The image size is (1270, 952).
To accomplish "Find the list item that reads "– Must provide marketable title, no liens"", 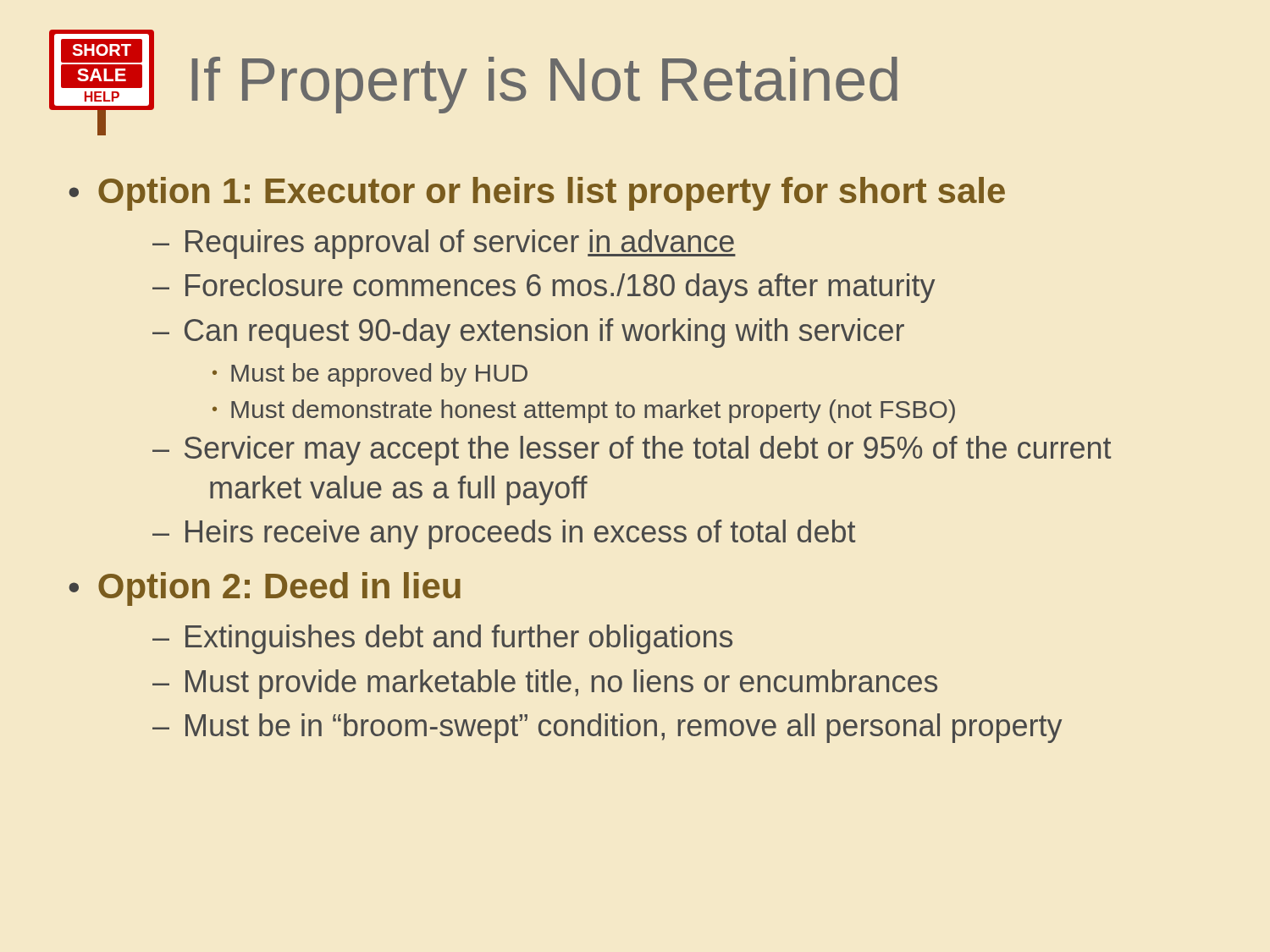I will (x=545, y=682).
